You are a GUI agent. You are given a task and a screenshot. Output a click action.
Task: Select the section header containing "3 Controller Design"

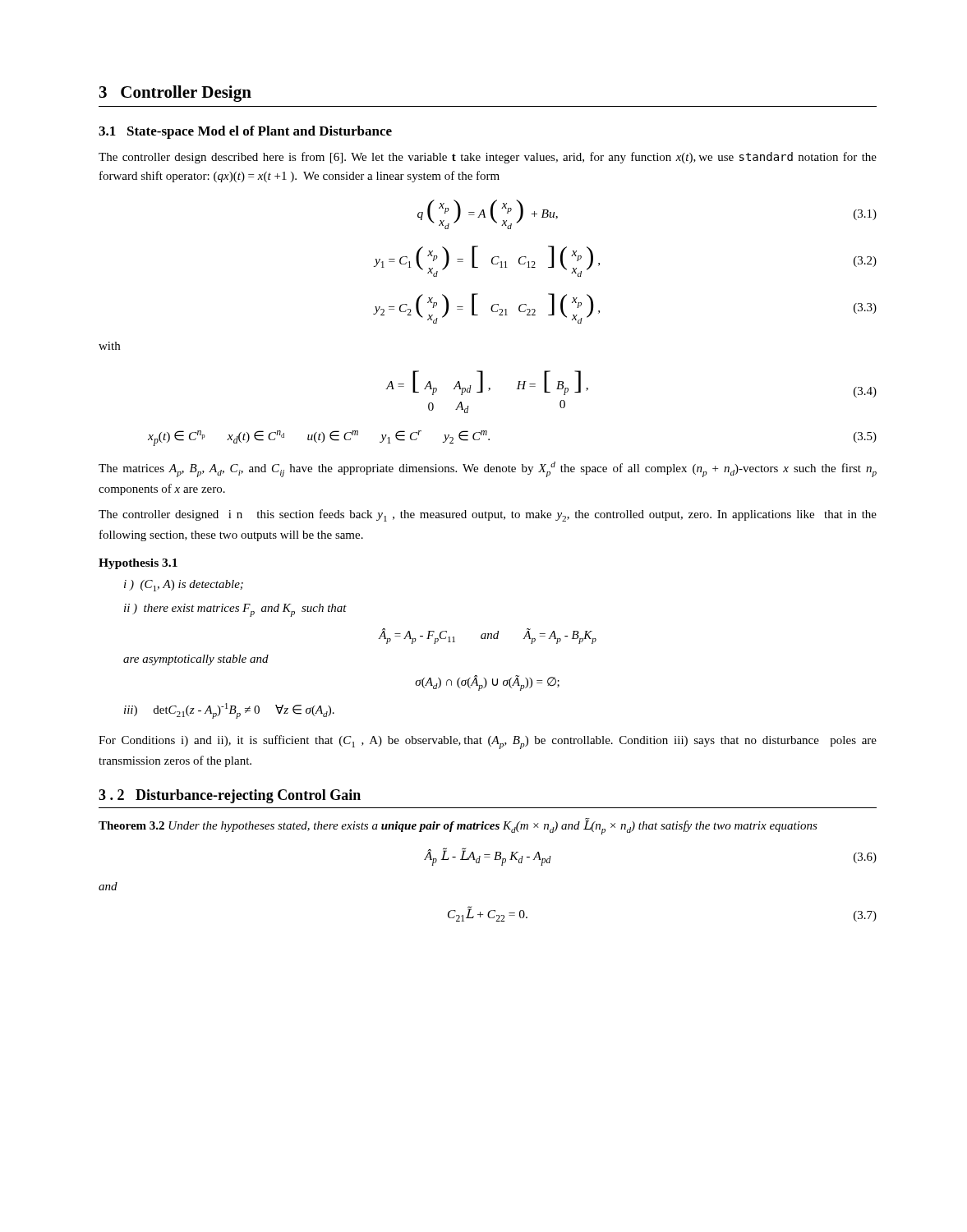pos(488,94)
